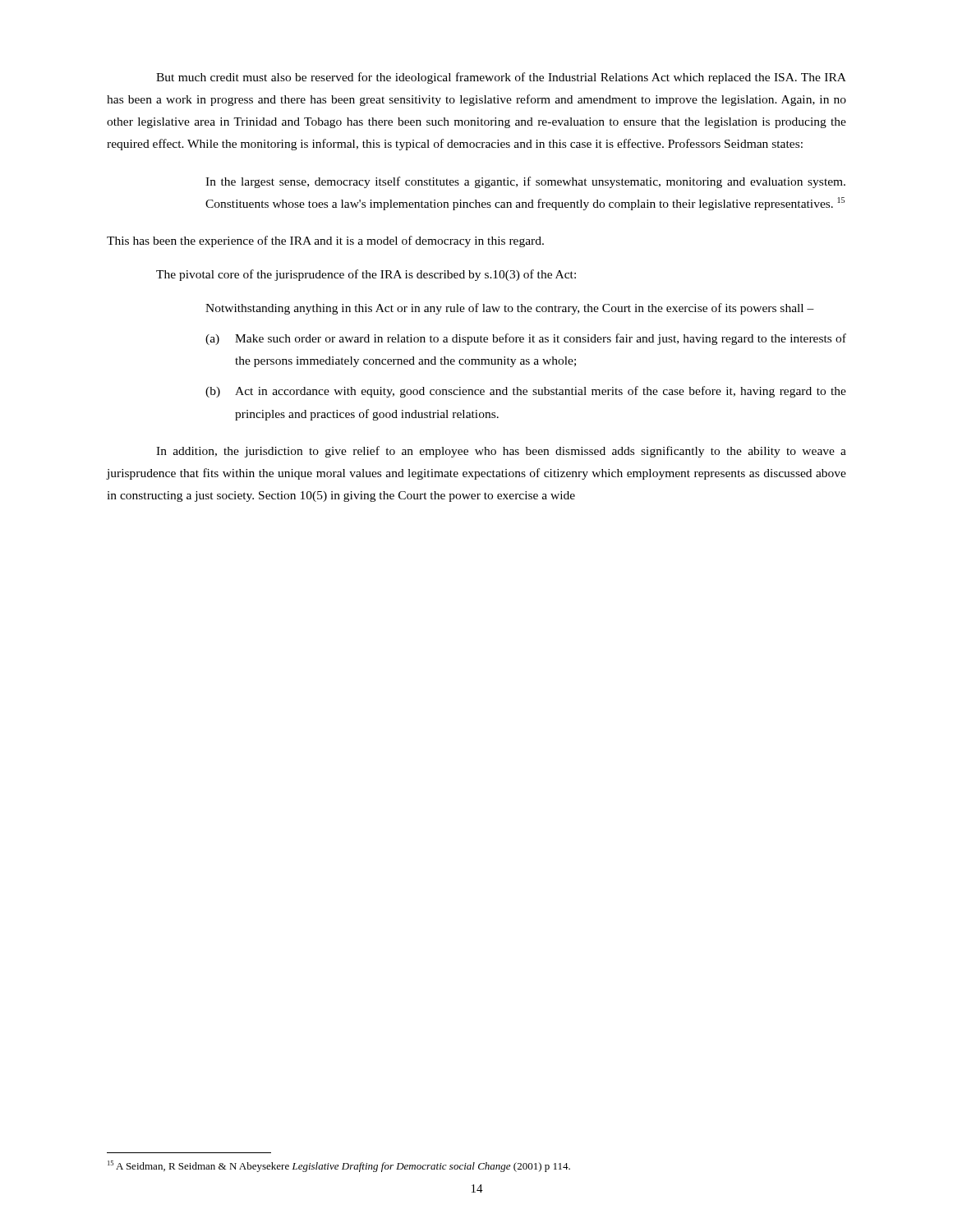Click on the footnote containing "15 A Seidman, R"
This screenshot has width=953, height=1232.
pyautogui.click(x=339, y=1166)
